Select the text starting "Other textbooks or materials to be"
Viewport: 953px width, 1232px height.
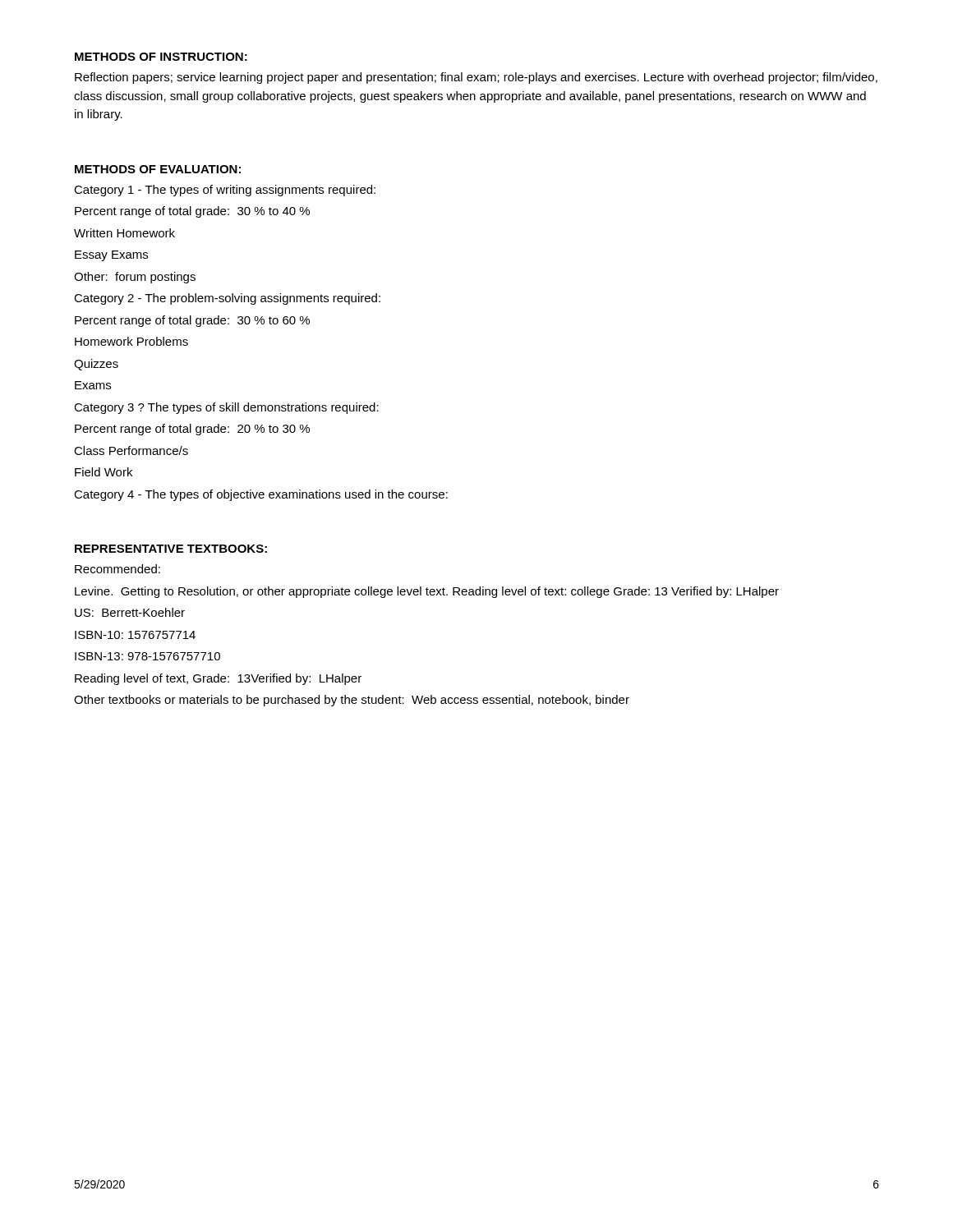pos(352,699)
